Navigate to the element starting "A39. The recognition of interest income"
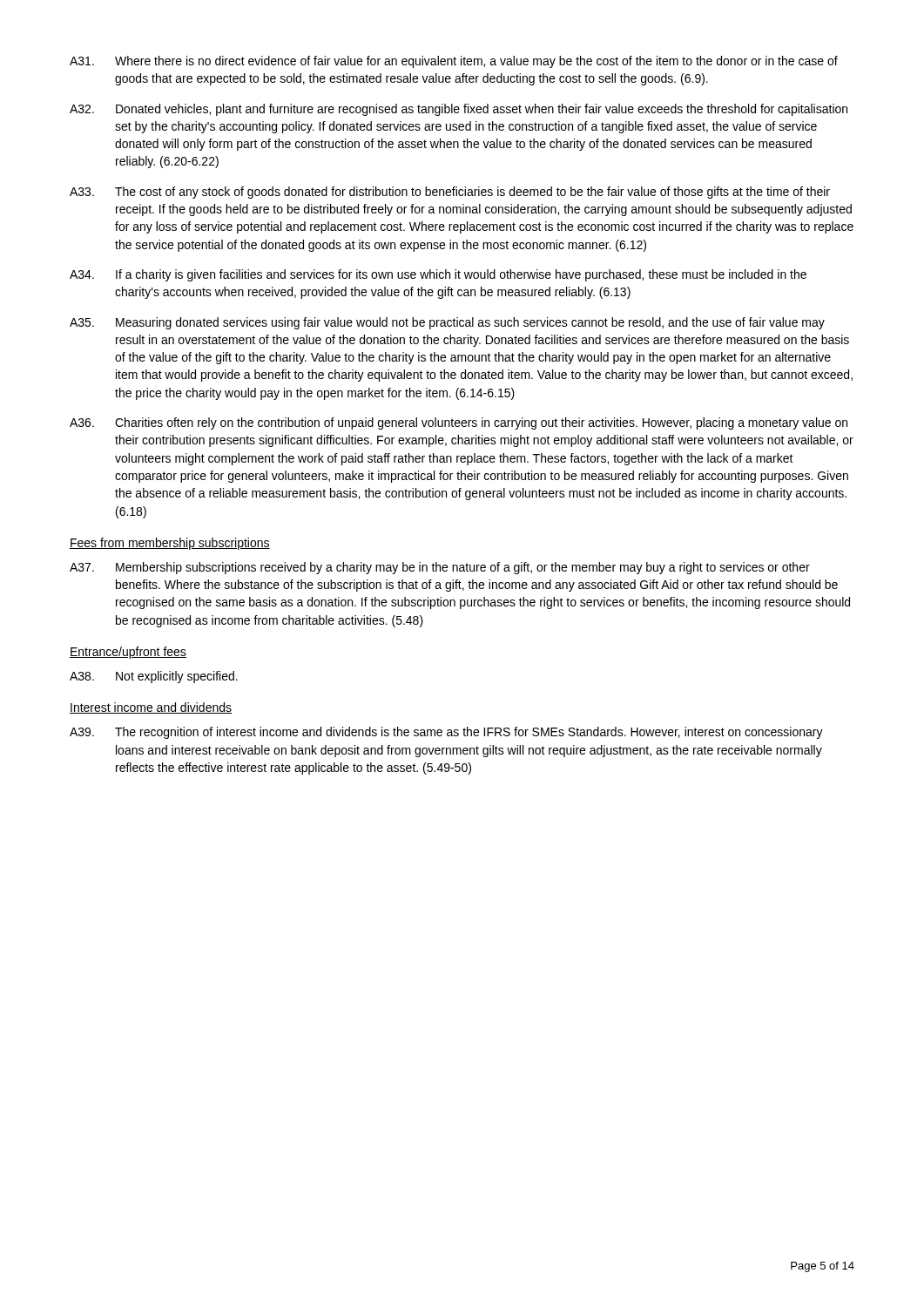924x1307 pixels. (462, 750)
